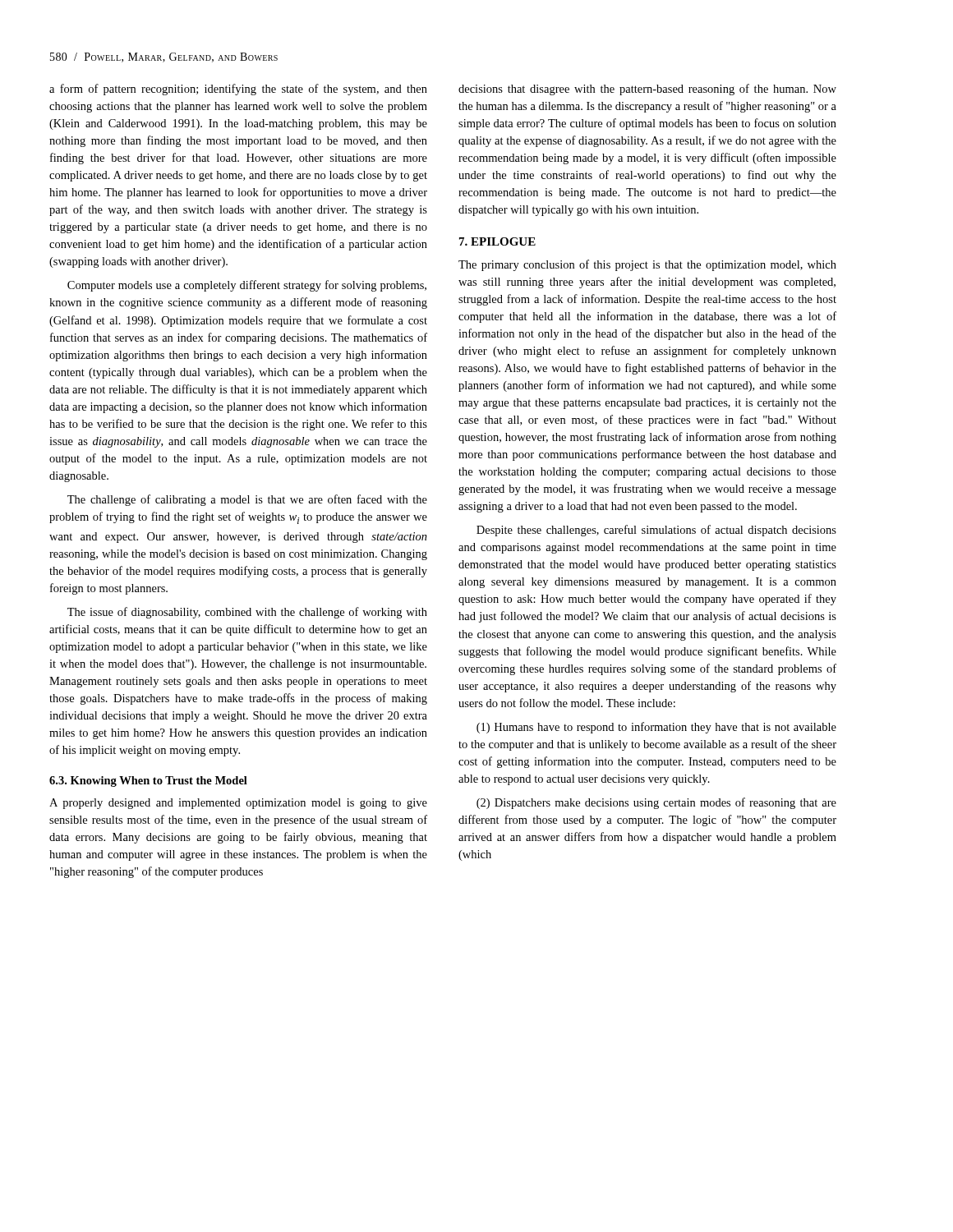Locate the list item that says "(1) Humans have"
Screen dimensions: 1232x953
647,753
